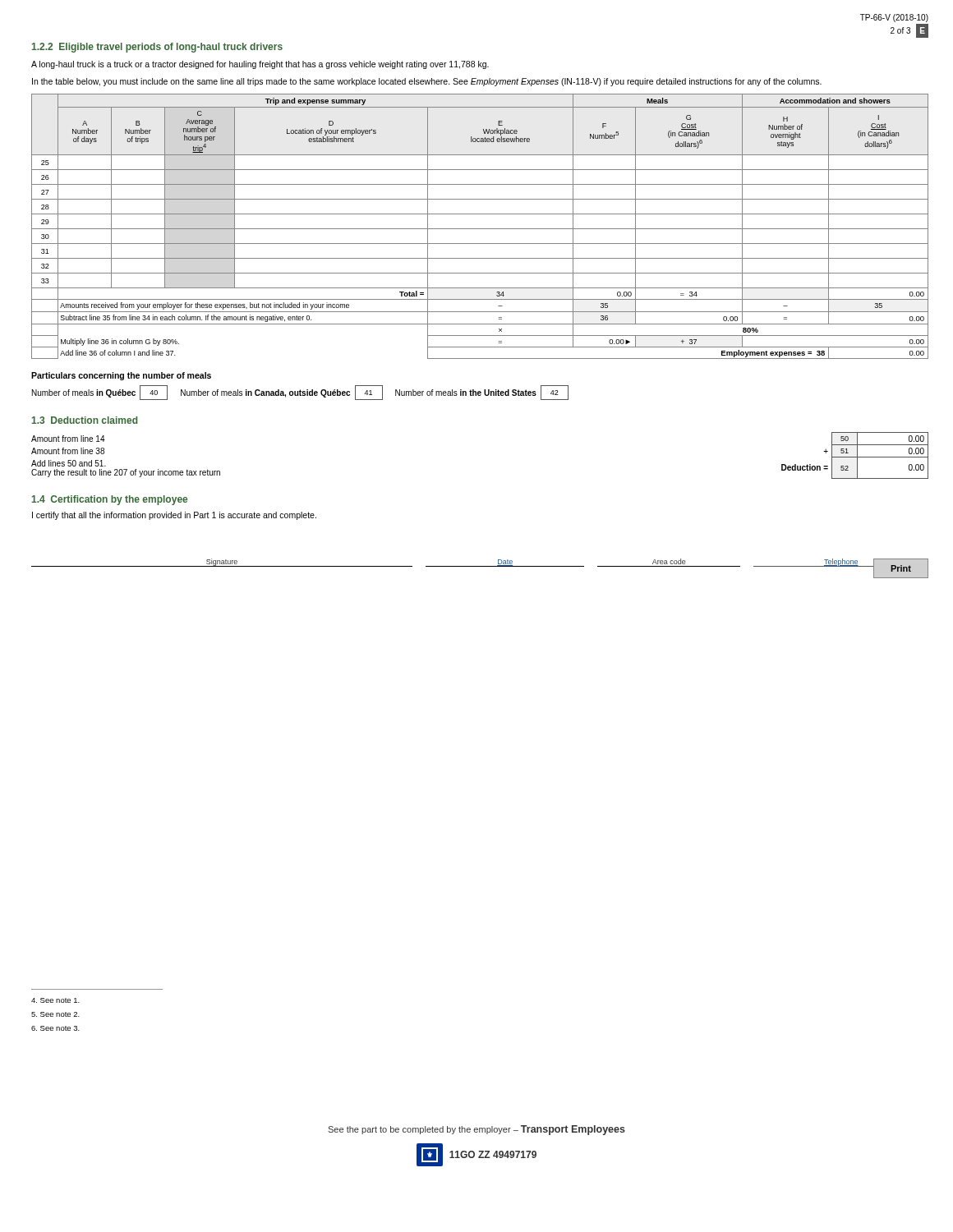The width and height of the screenshot is (953, 1232).
Task: Locate the text block starting "In the table"
Action: (x=427, y=81)
